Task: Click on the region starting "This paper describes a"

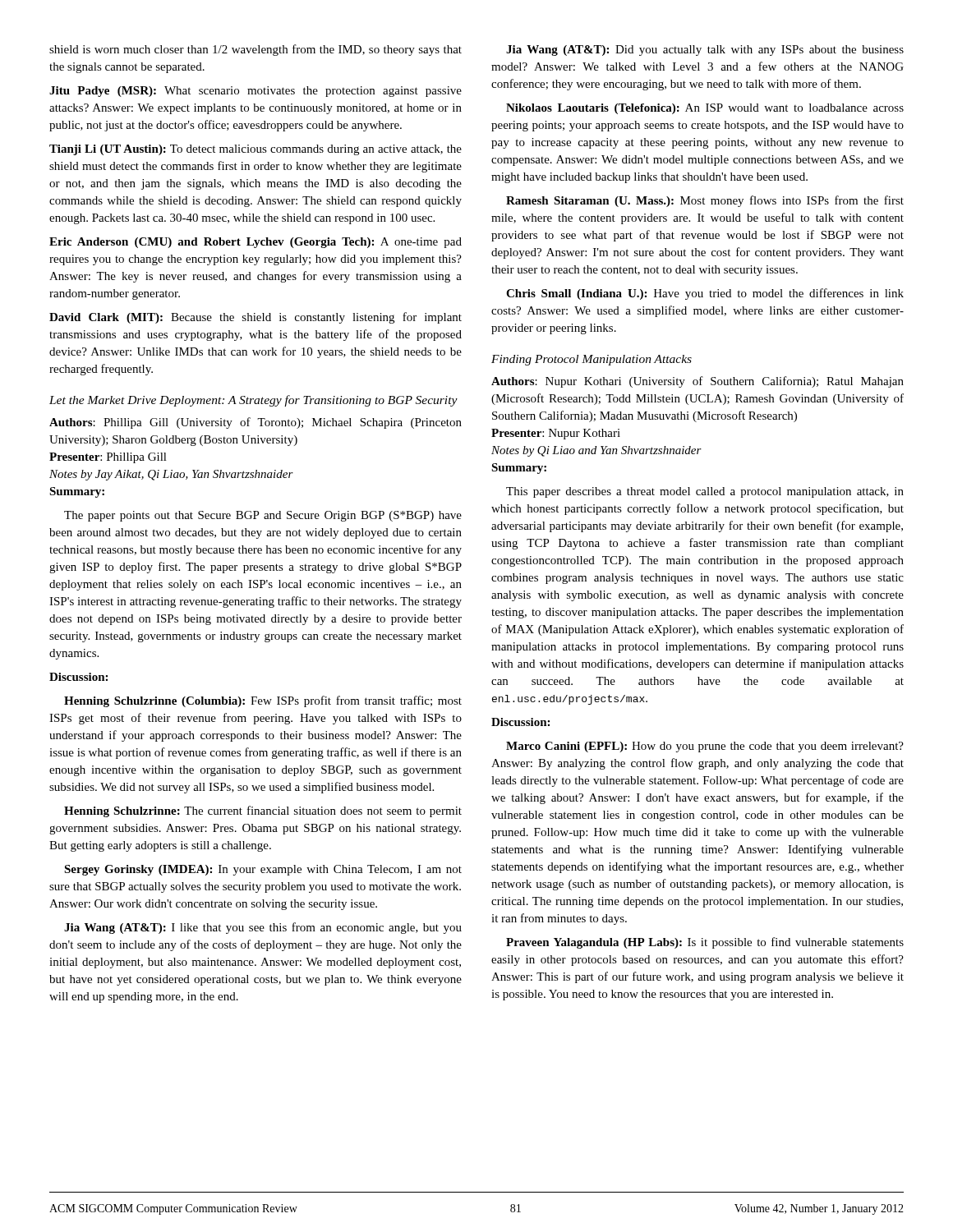Action: pos(698,595)
